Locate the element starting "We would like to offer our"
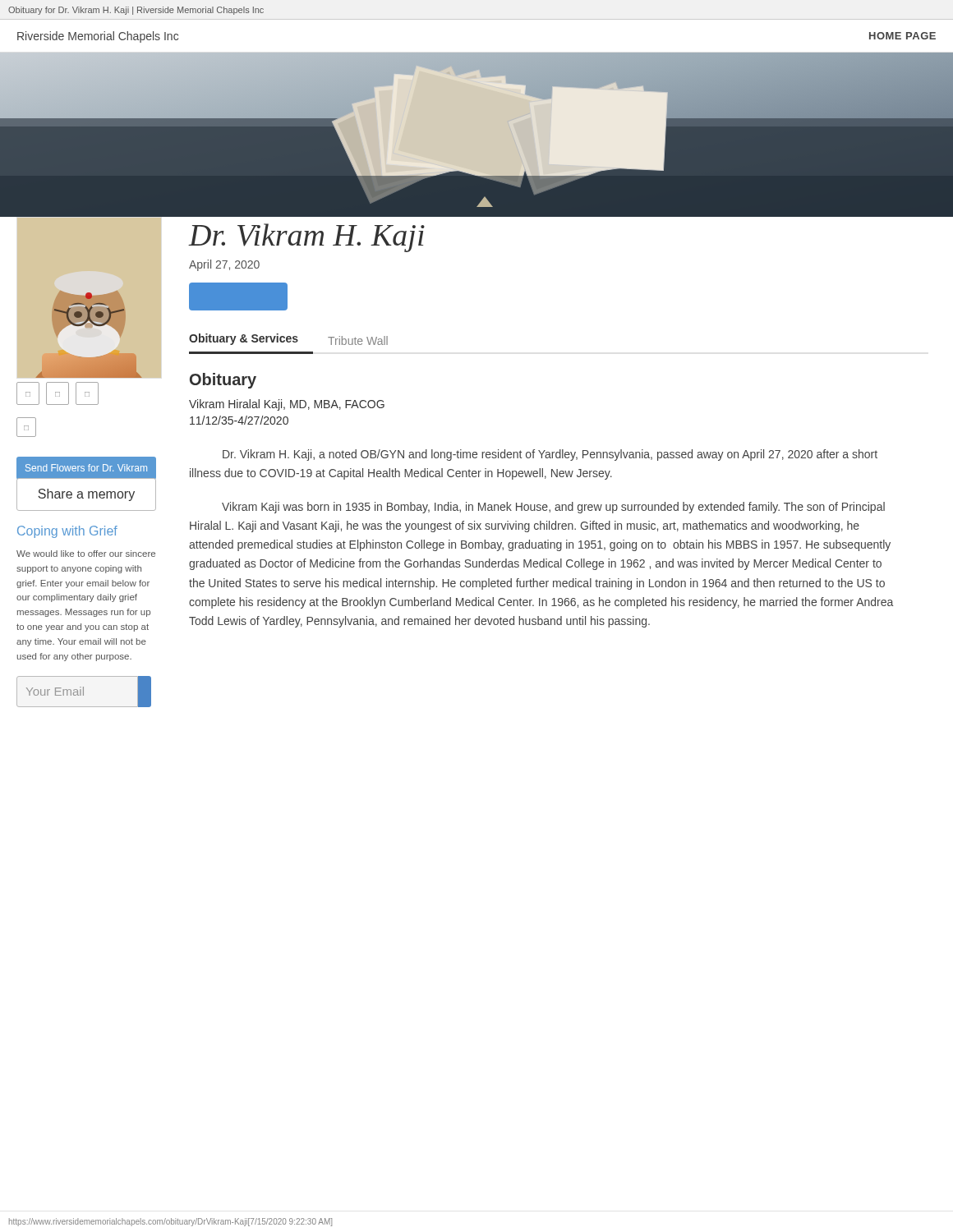The image size is (953, 1232). pos(86,605)
